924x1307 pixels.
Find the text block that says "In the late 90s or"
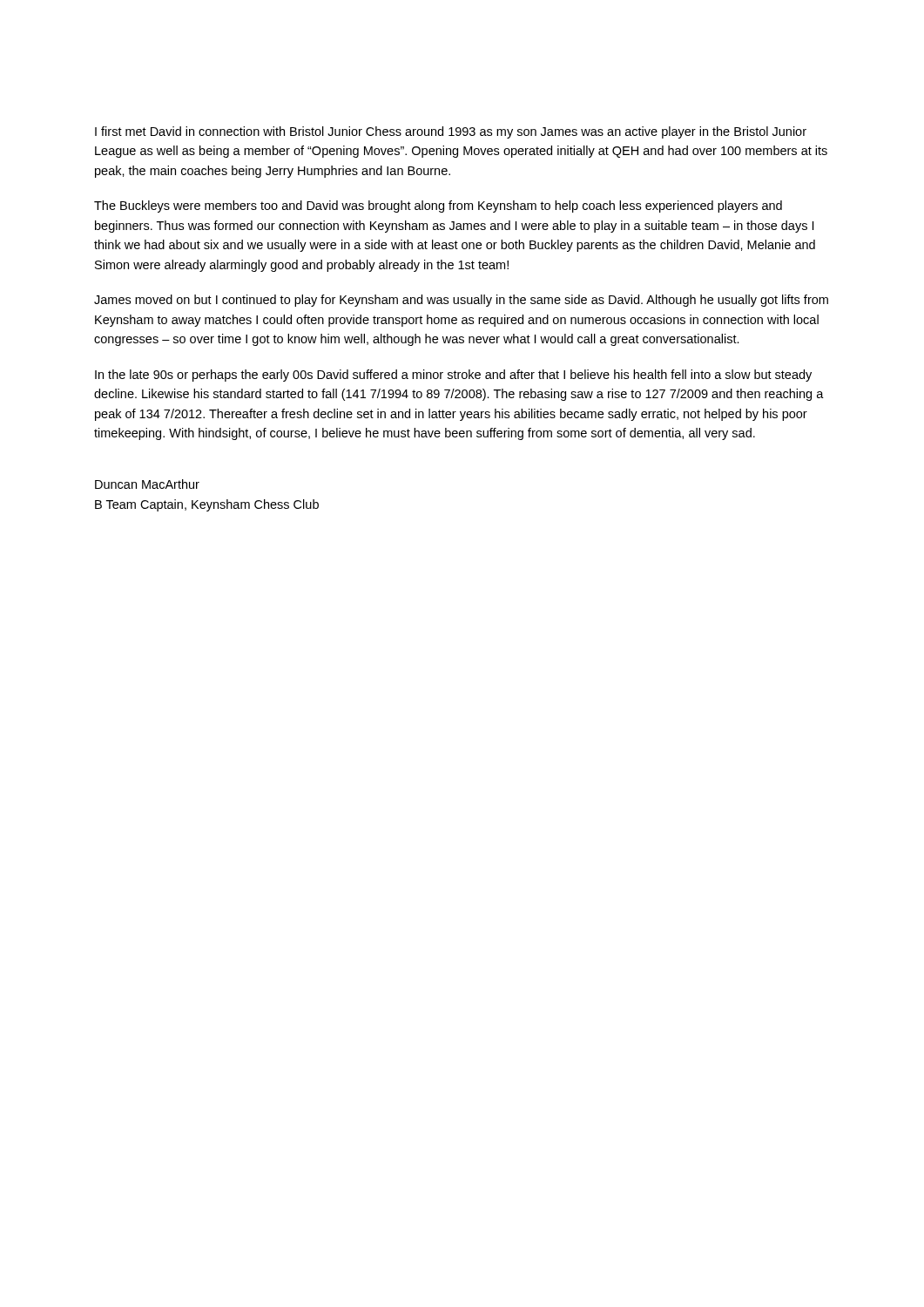pyautogui.click(x=459, y=404)
